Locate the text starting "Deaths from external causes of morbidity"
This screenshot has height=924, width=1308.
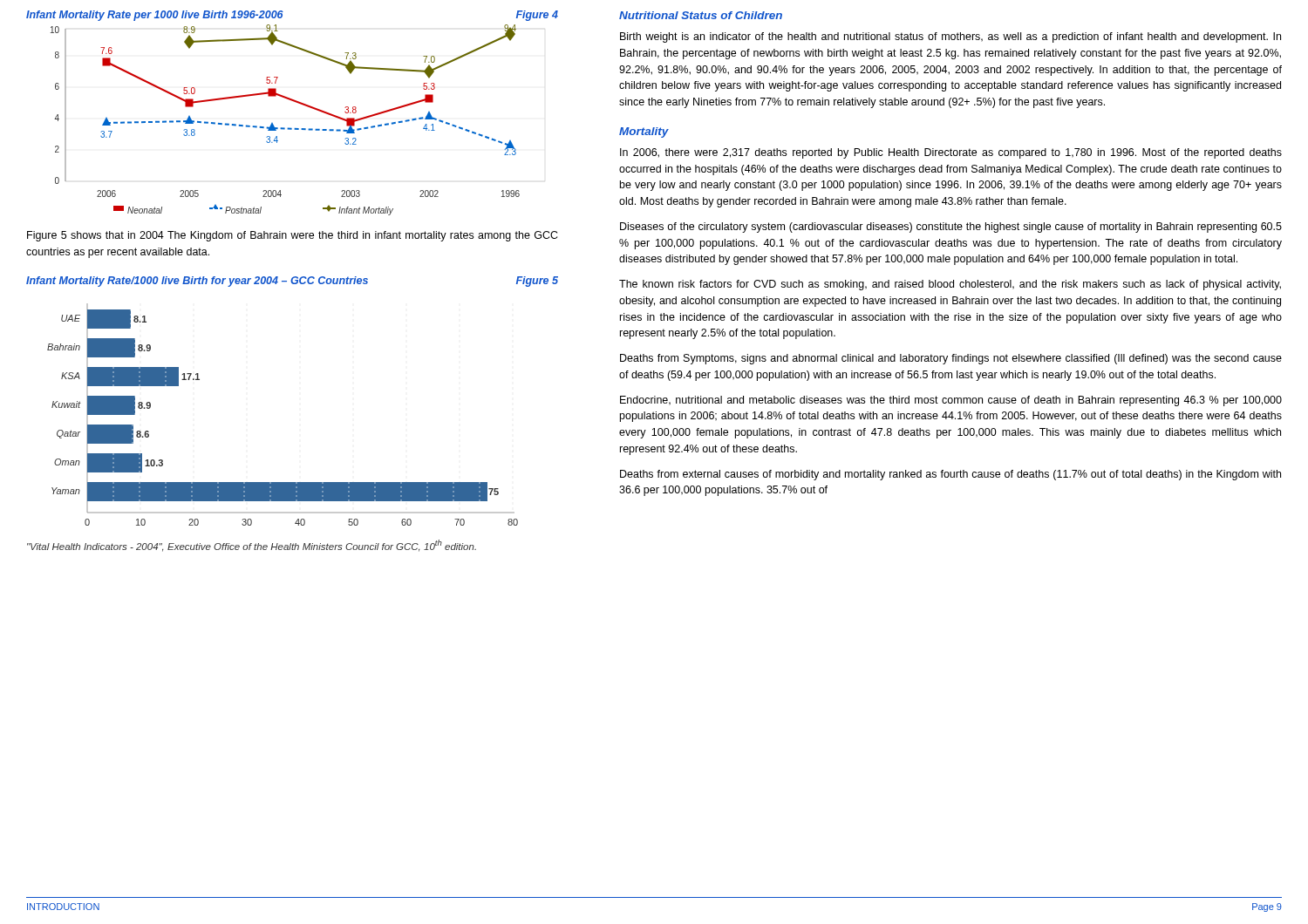950,482
